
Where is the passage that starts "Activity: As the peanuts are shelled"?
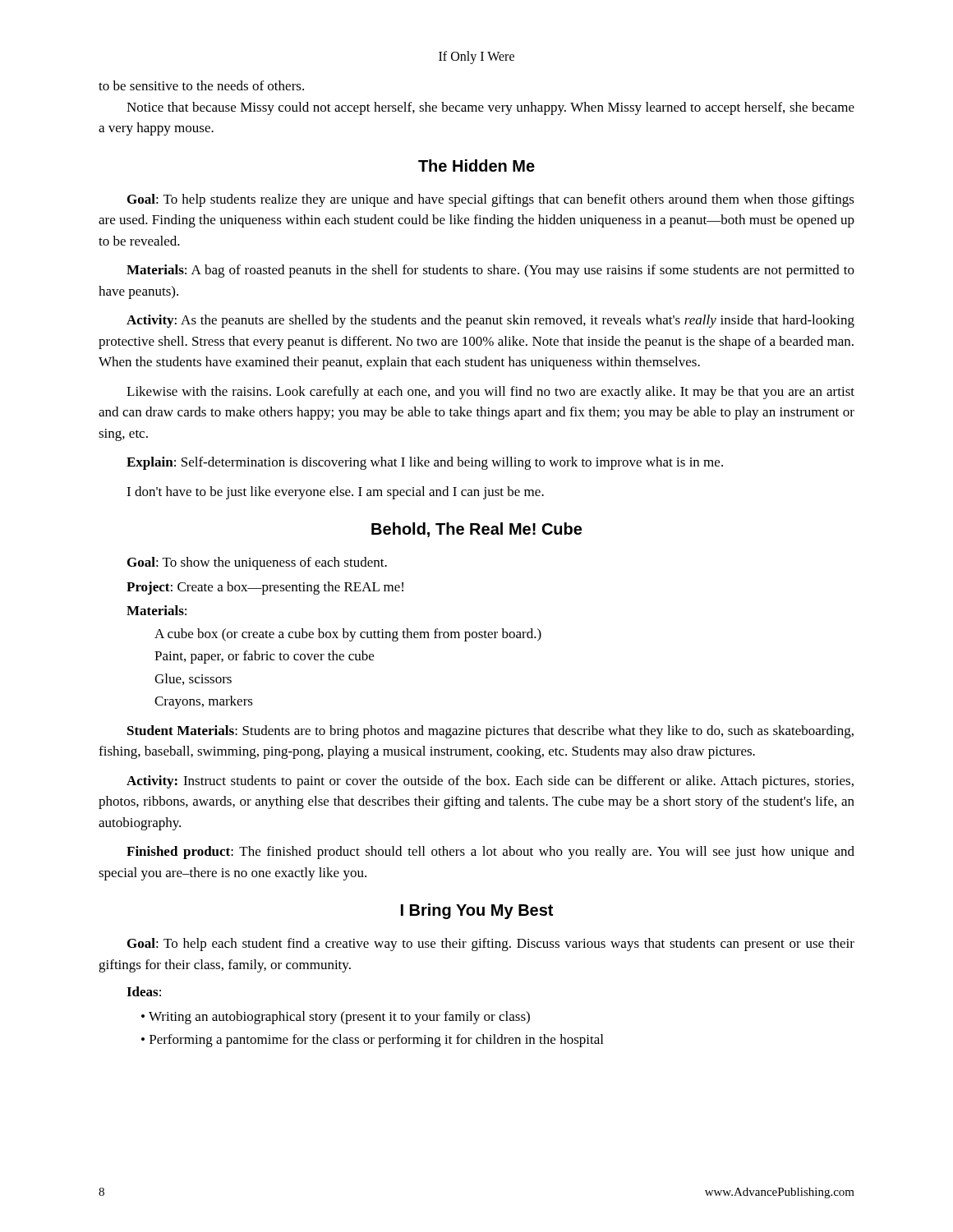(x=476, y=341)
